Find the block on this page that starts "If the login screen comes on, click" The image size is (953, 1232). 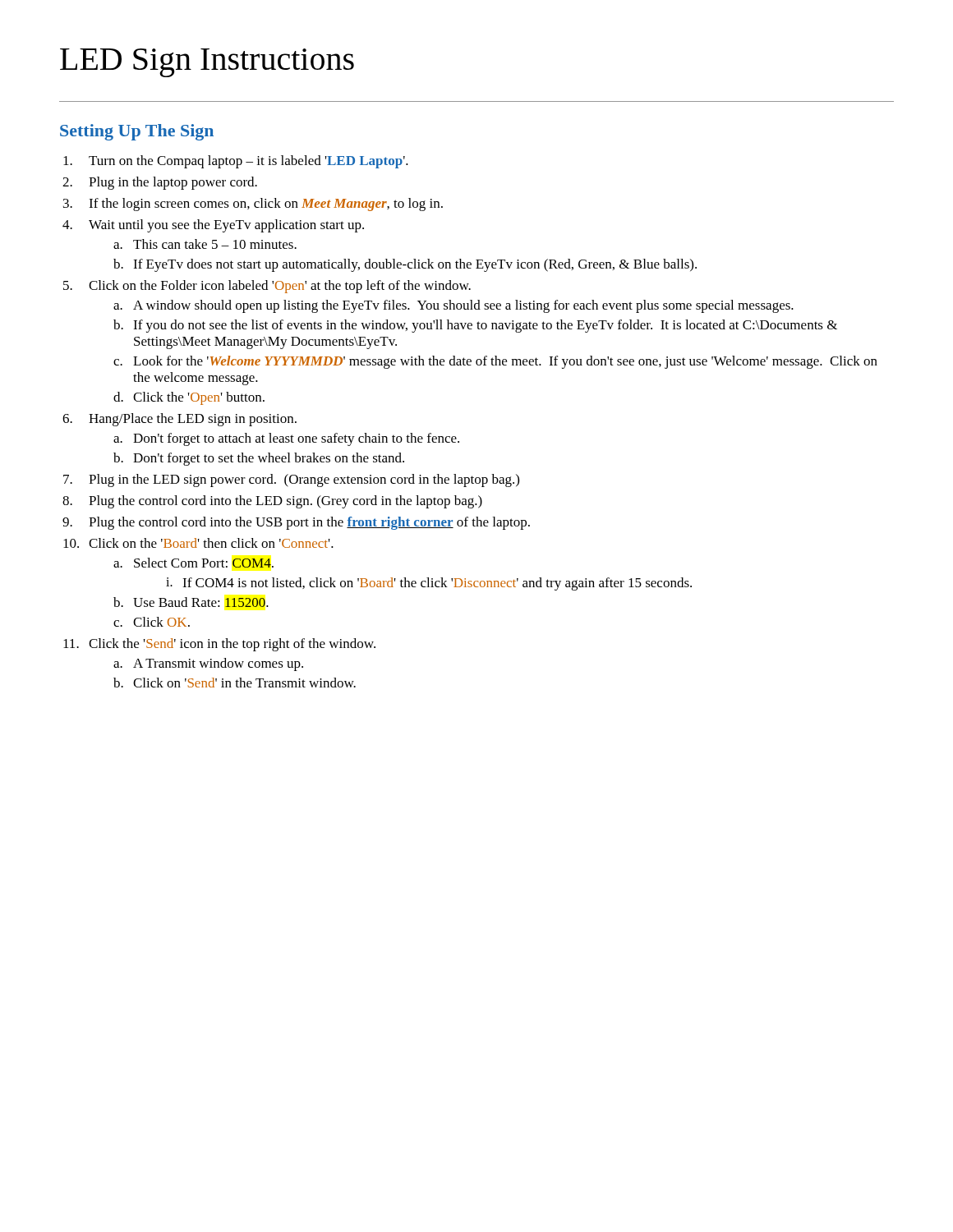click(266, 203)
